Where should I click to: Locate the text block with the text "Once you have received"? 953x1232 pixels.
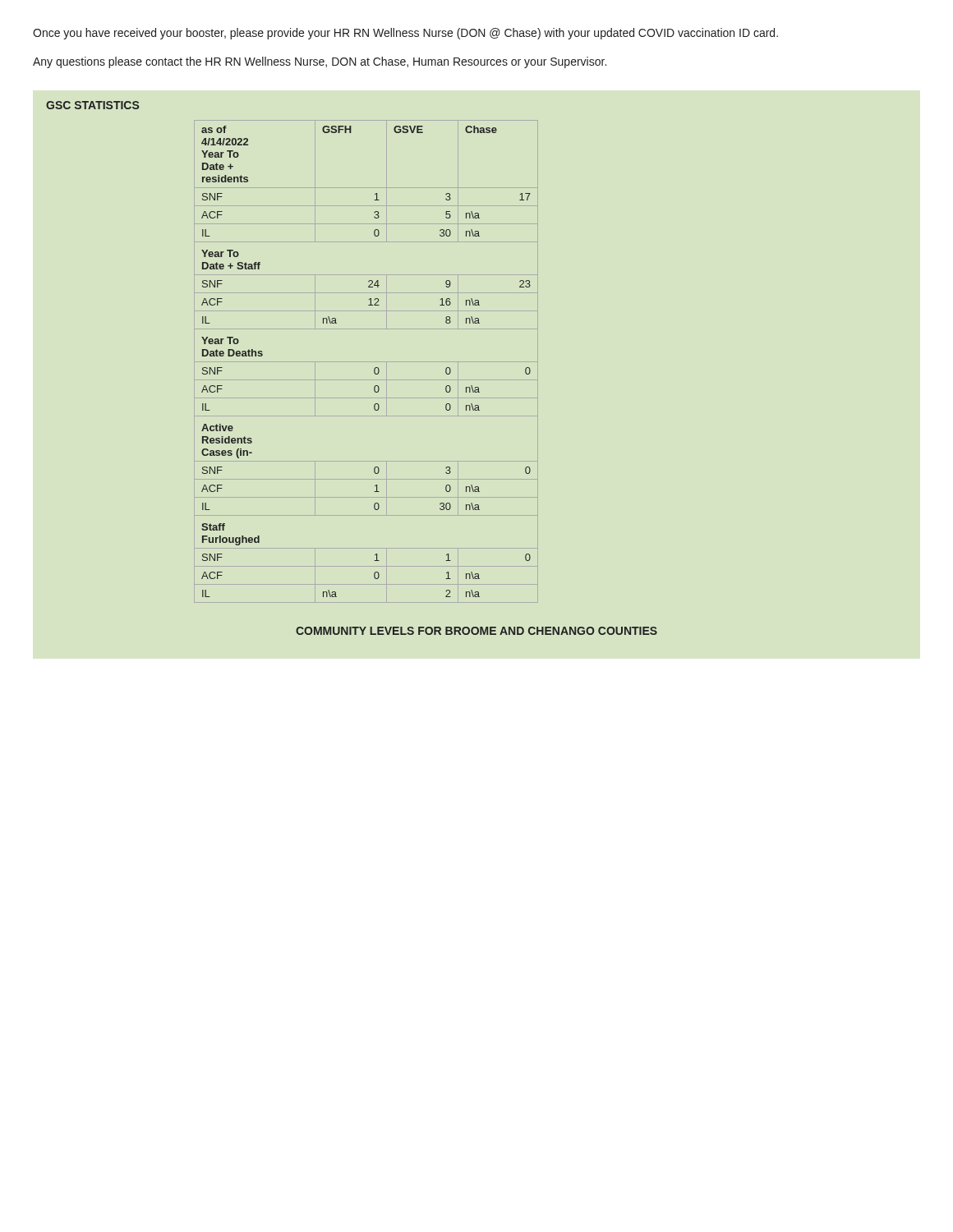(406, 33)
